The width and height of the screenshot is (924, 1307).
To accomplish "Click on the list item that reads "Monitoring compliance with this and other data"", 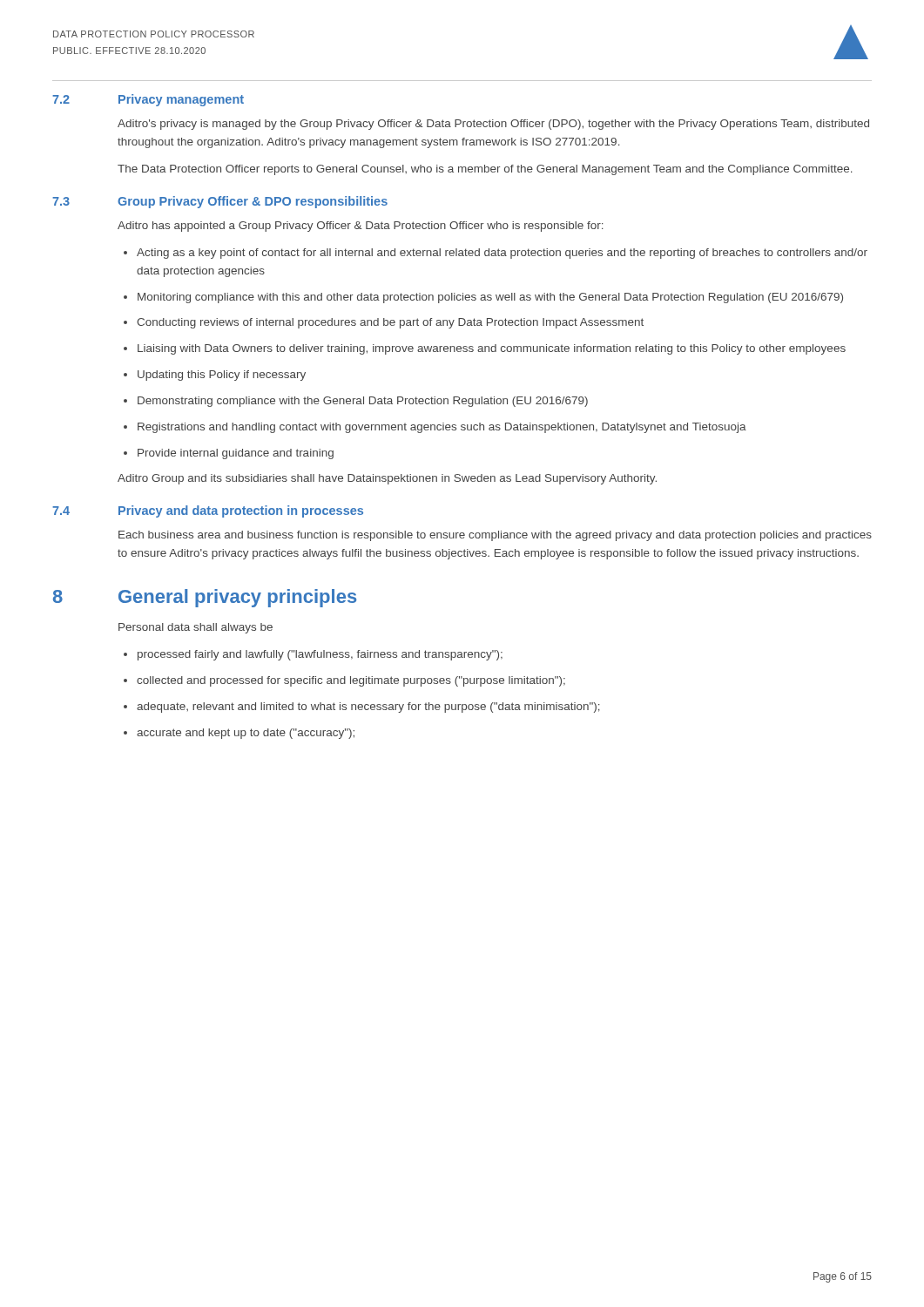I will pos(490,296).
